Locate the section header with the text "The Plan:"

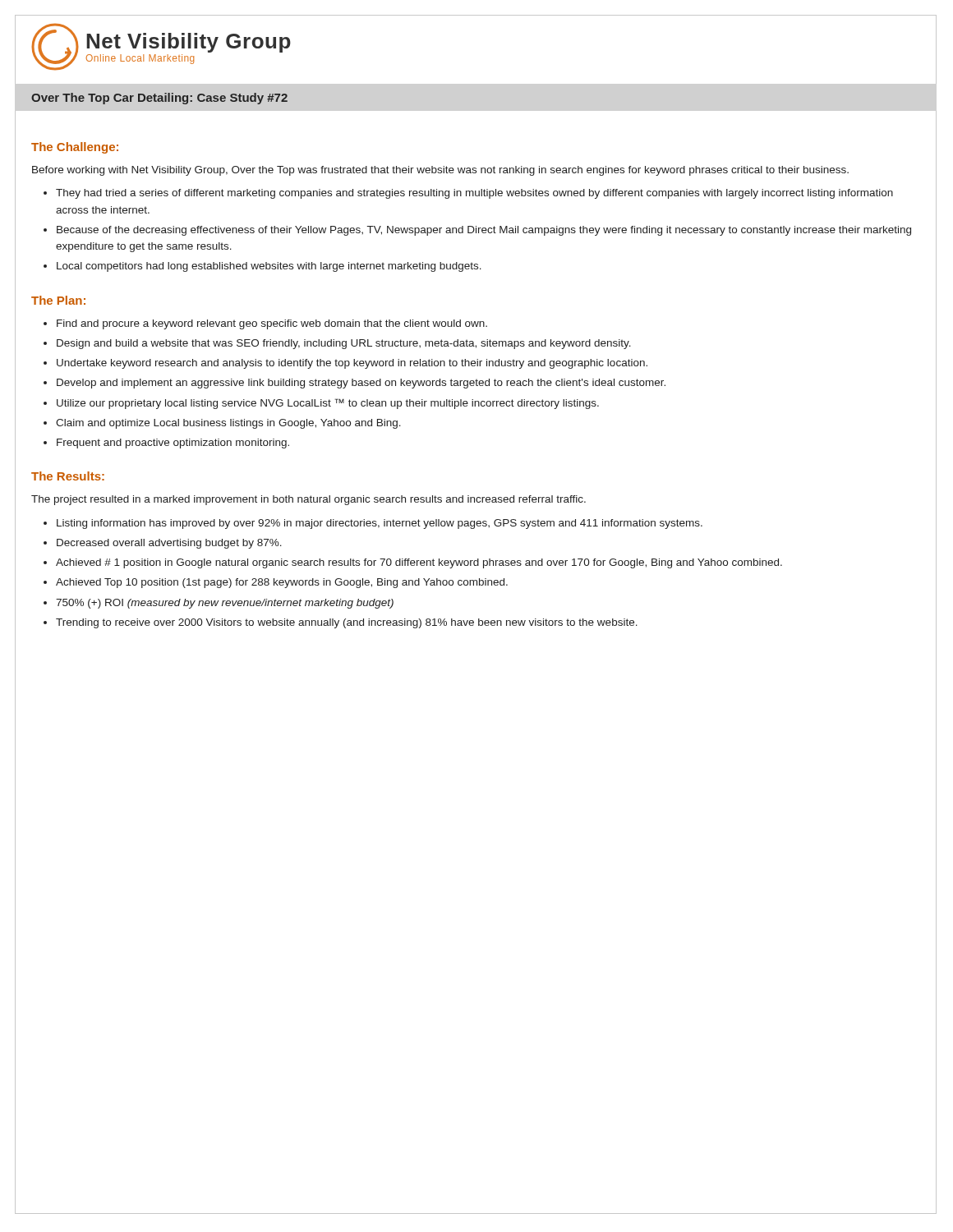(59, 300)
